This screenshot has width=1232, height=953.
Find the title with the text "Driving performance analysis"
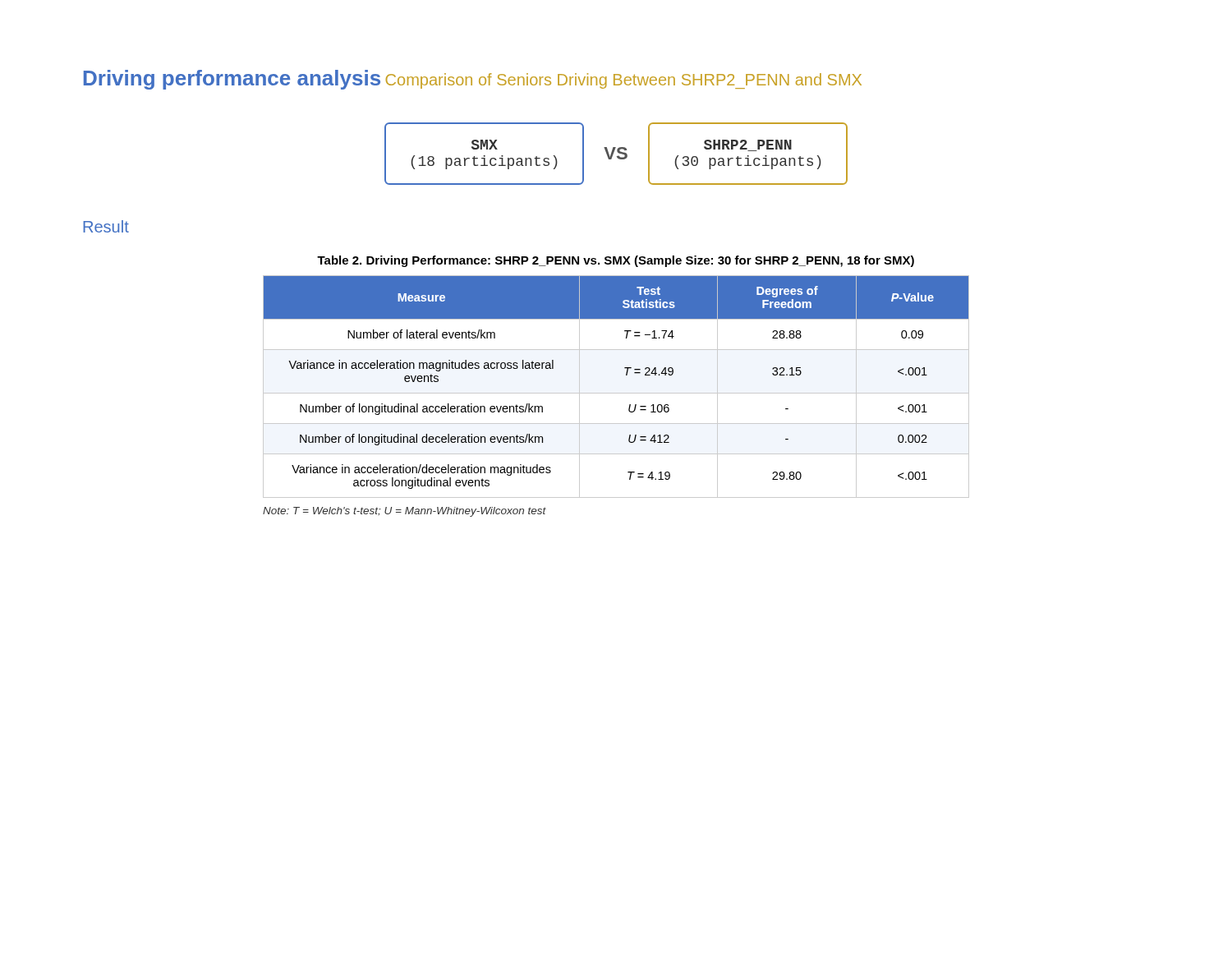point(232,78)
